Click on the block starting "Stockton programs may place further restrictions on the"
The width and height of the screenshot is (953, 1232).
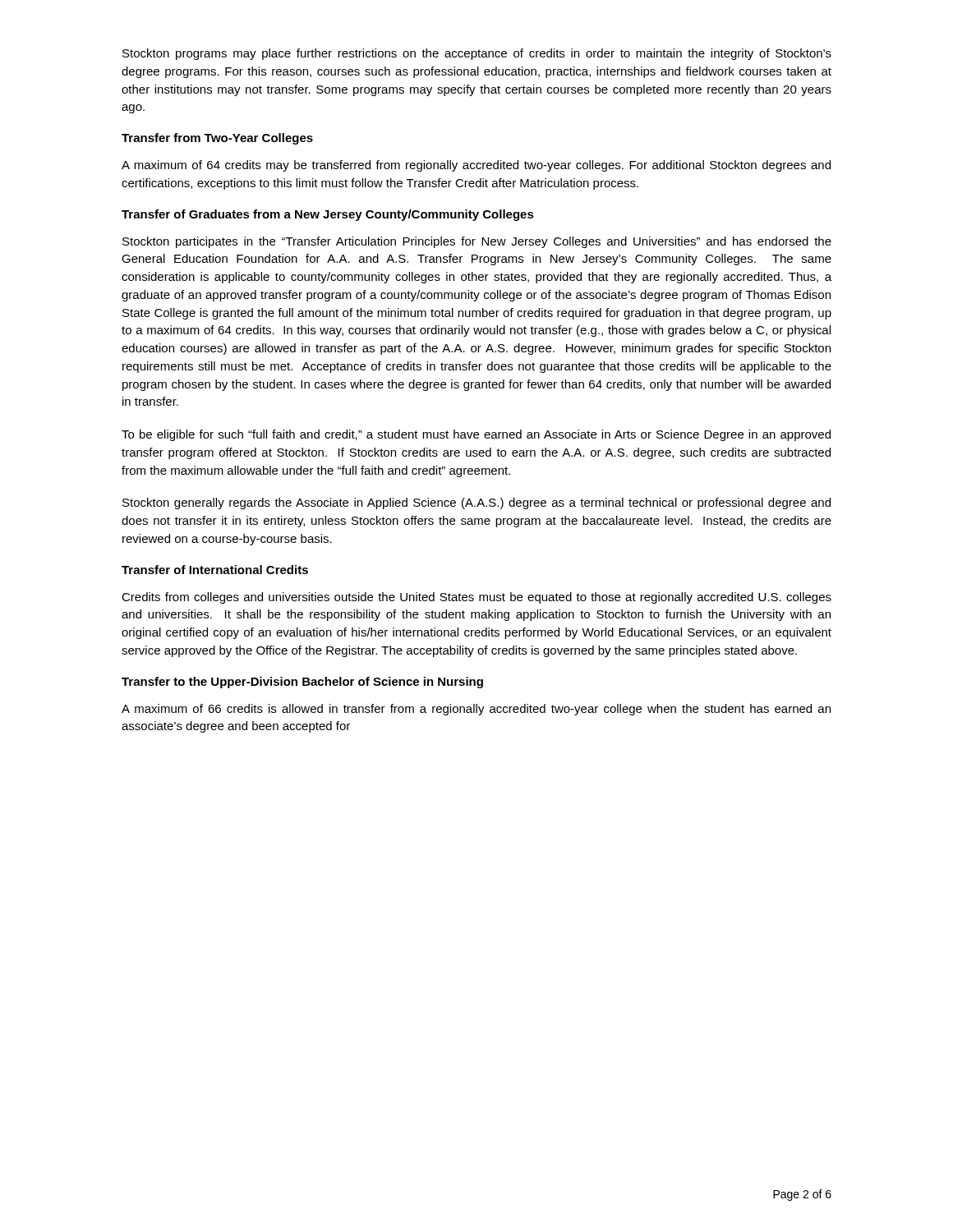476,80
